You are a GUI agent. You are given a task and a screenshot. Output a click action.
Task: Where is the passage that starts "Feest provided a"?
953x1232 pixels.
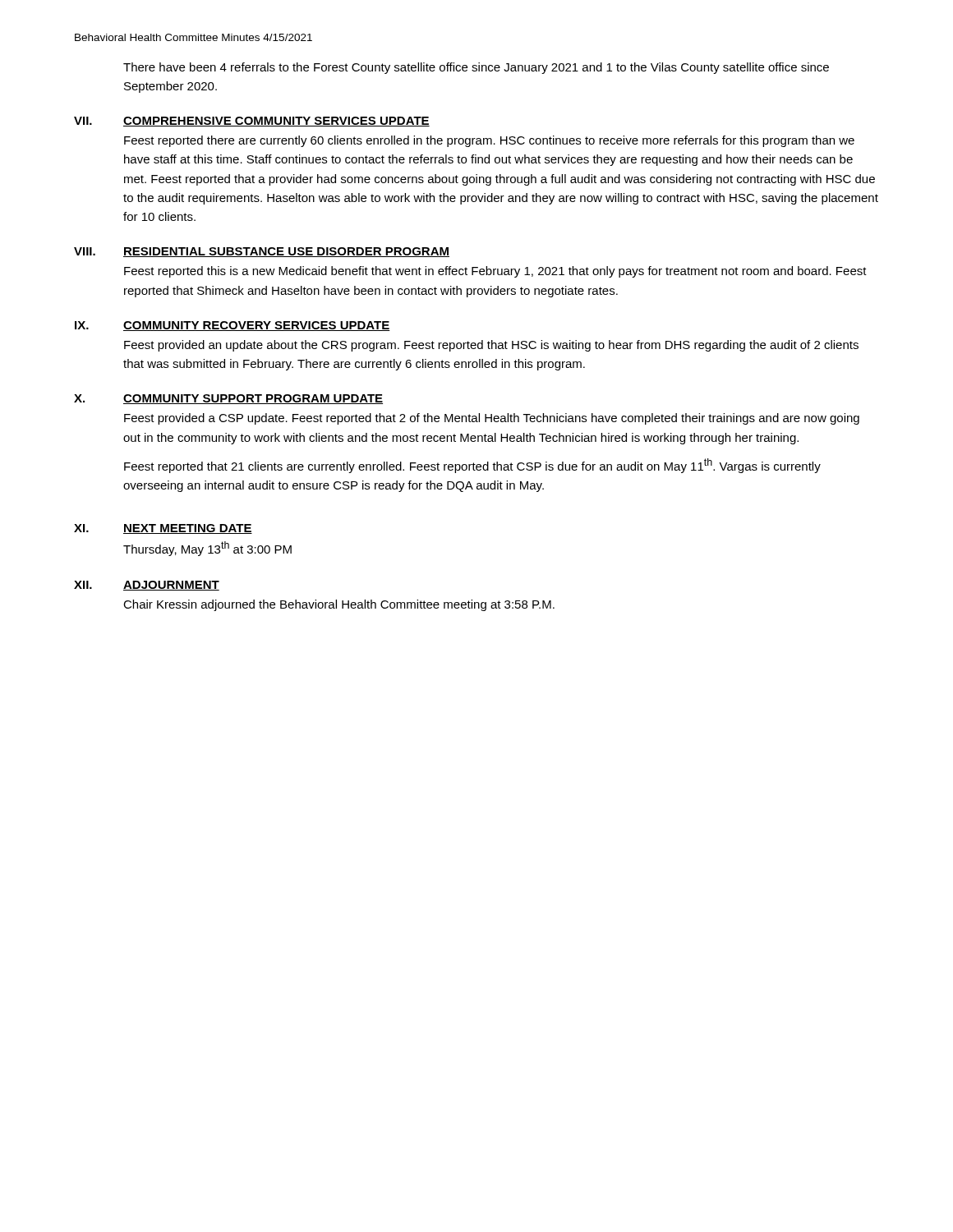point(501,452)
